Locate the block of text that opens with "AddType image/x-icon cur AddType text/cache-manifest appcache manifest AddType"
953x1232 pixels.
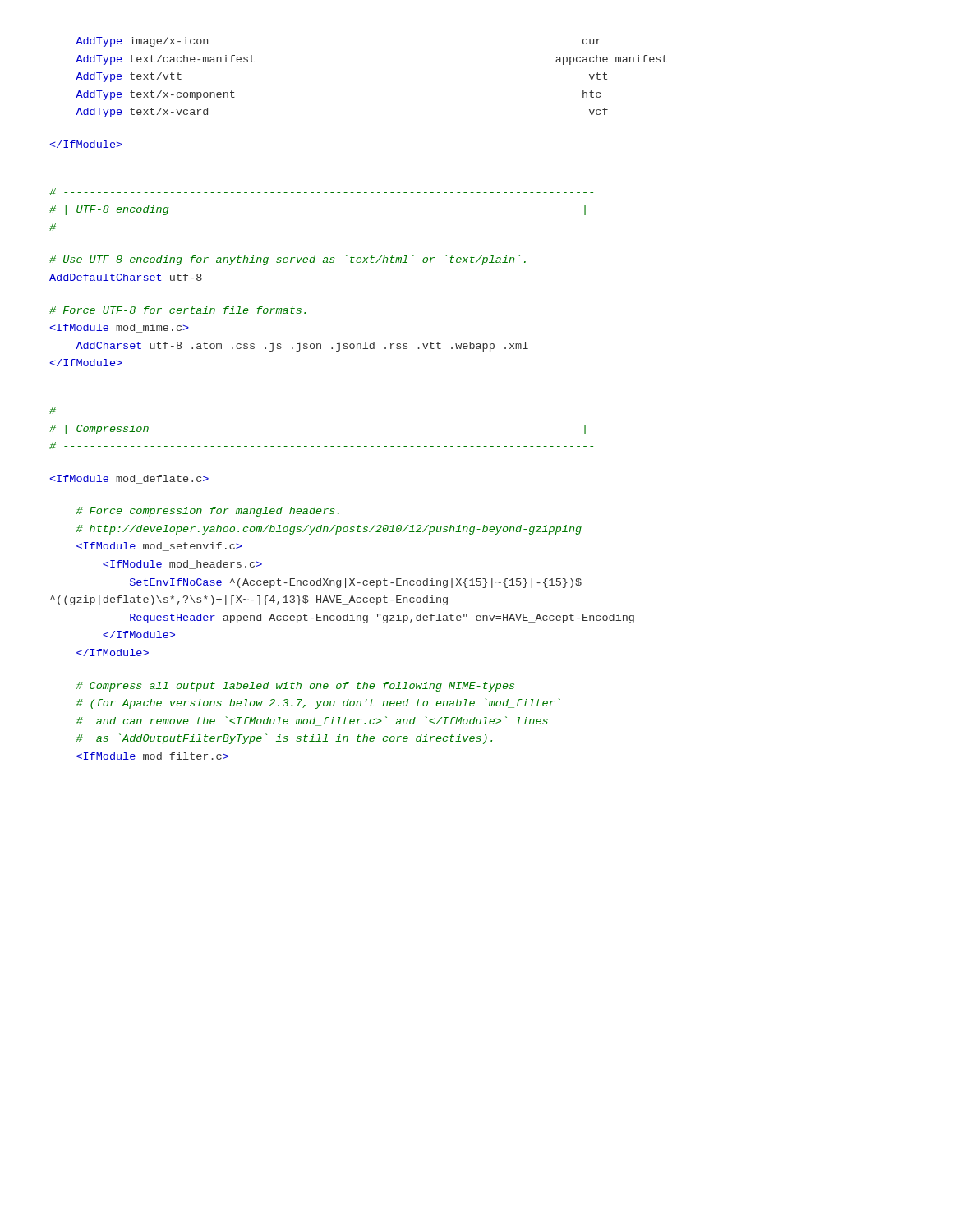point(139,41)
